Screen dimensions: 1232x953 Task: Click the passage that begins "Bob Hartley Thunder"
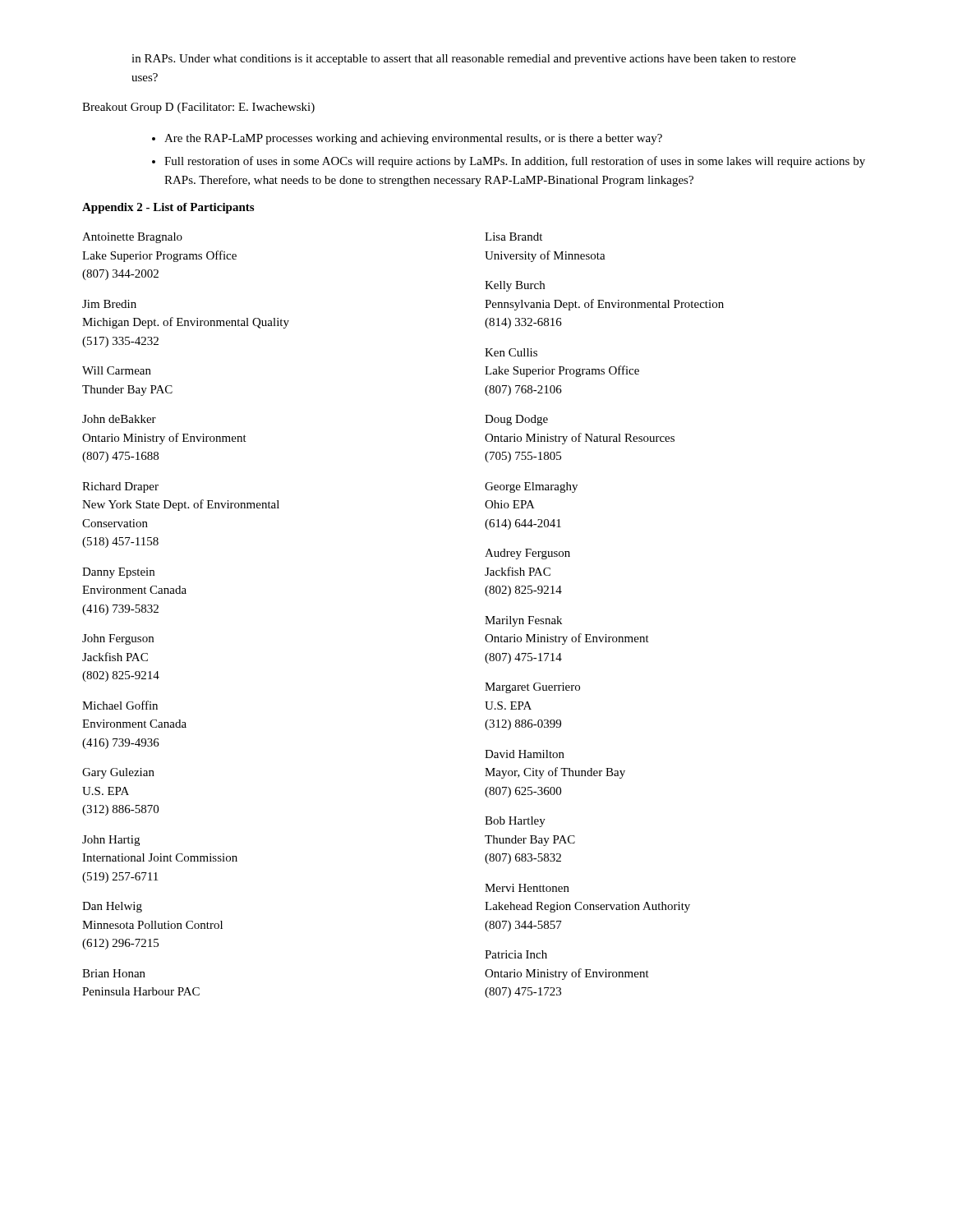515,822
